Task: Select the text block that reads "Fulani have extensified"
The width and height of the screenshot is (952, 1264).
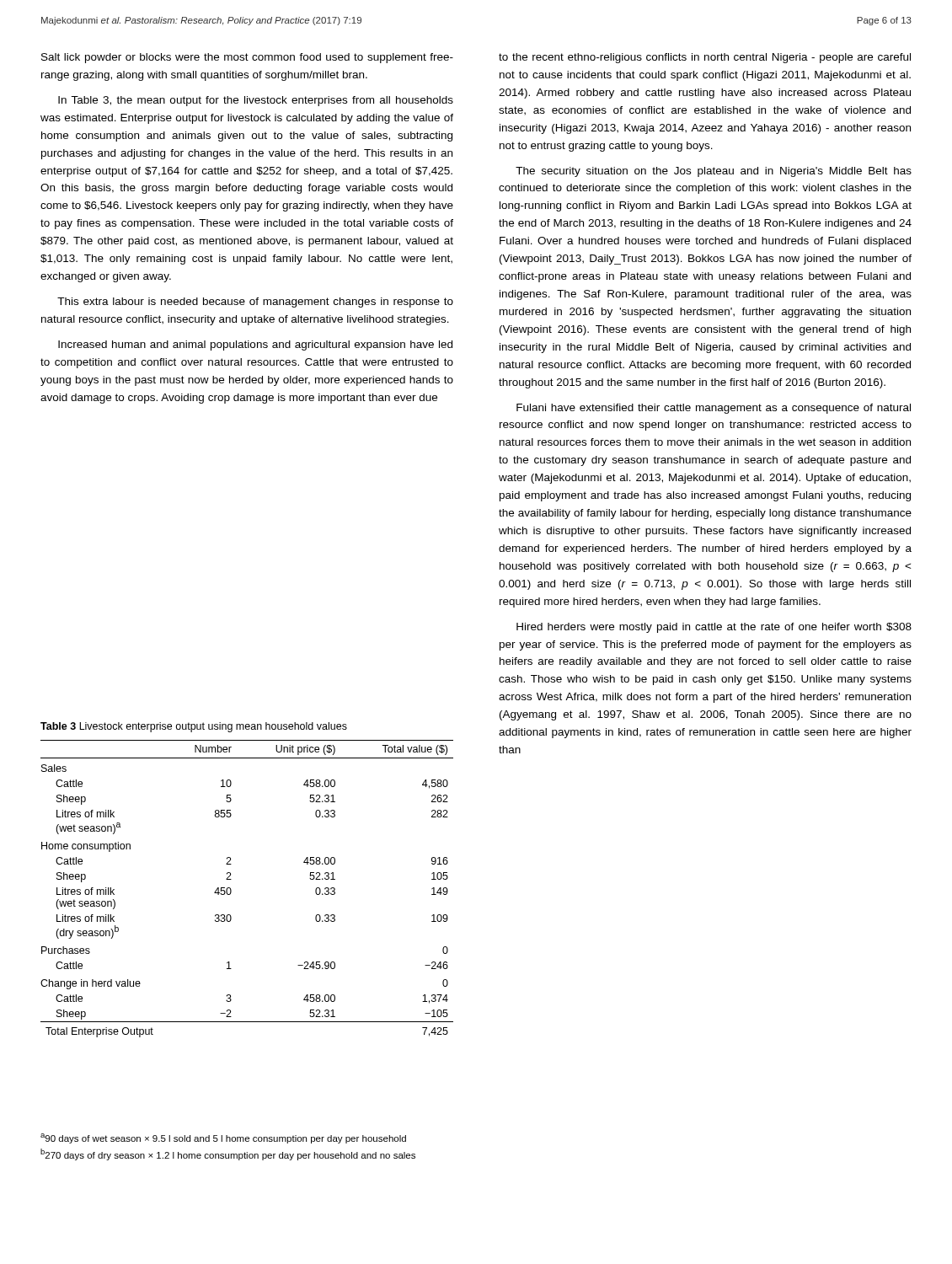Action: tap(705, 505)
